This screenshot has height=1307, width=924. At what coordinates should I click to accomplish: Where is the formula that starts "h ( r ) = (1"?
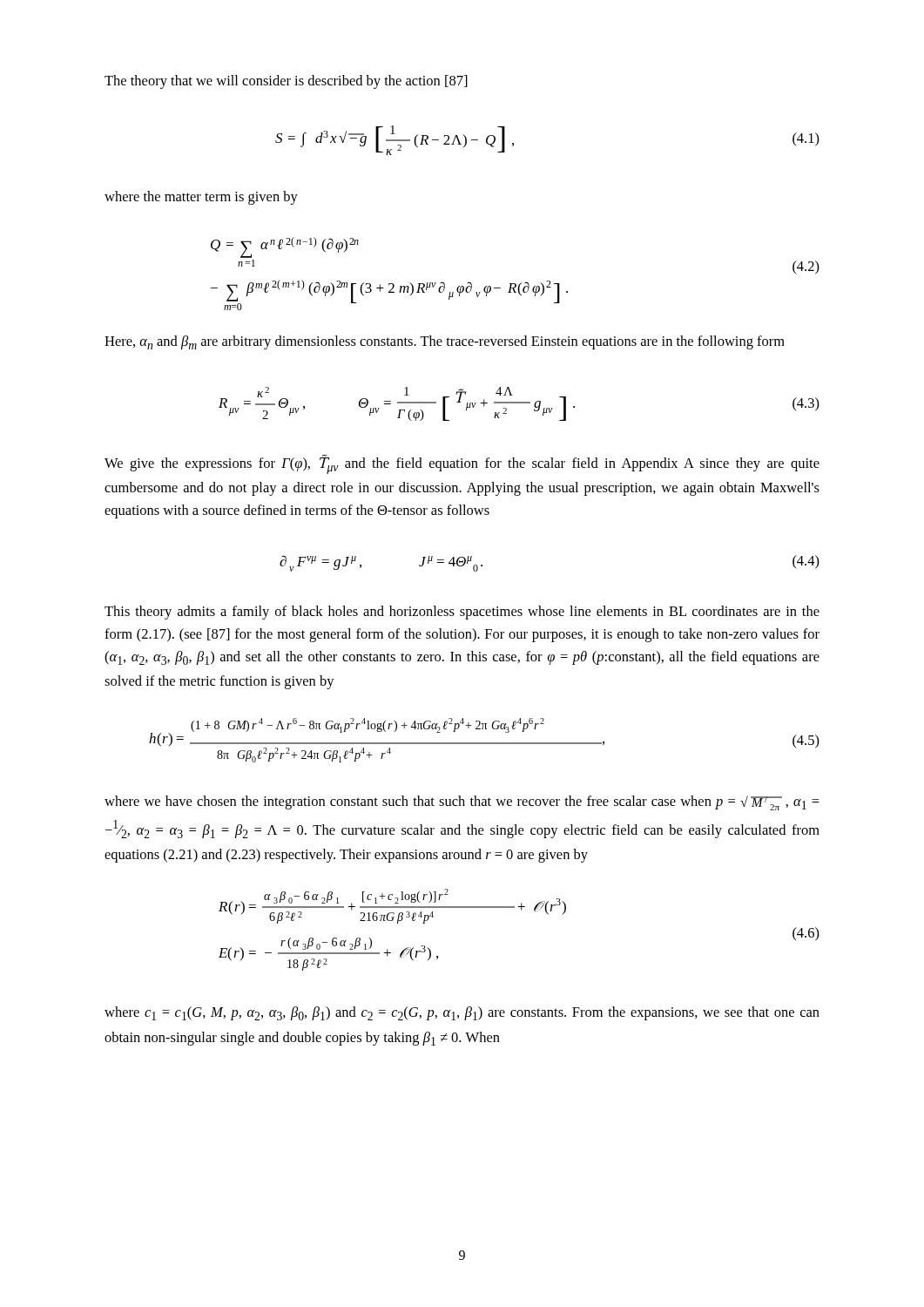pos(462,741)
